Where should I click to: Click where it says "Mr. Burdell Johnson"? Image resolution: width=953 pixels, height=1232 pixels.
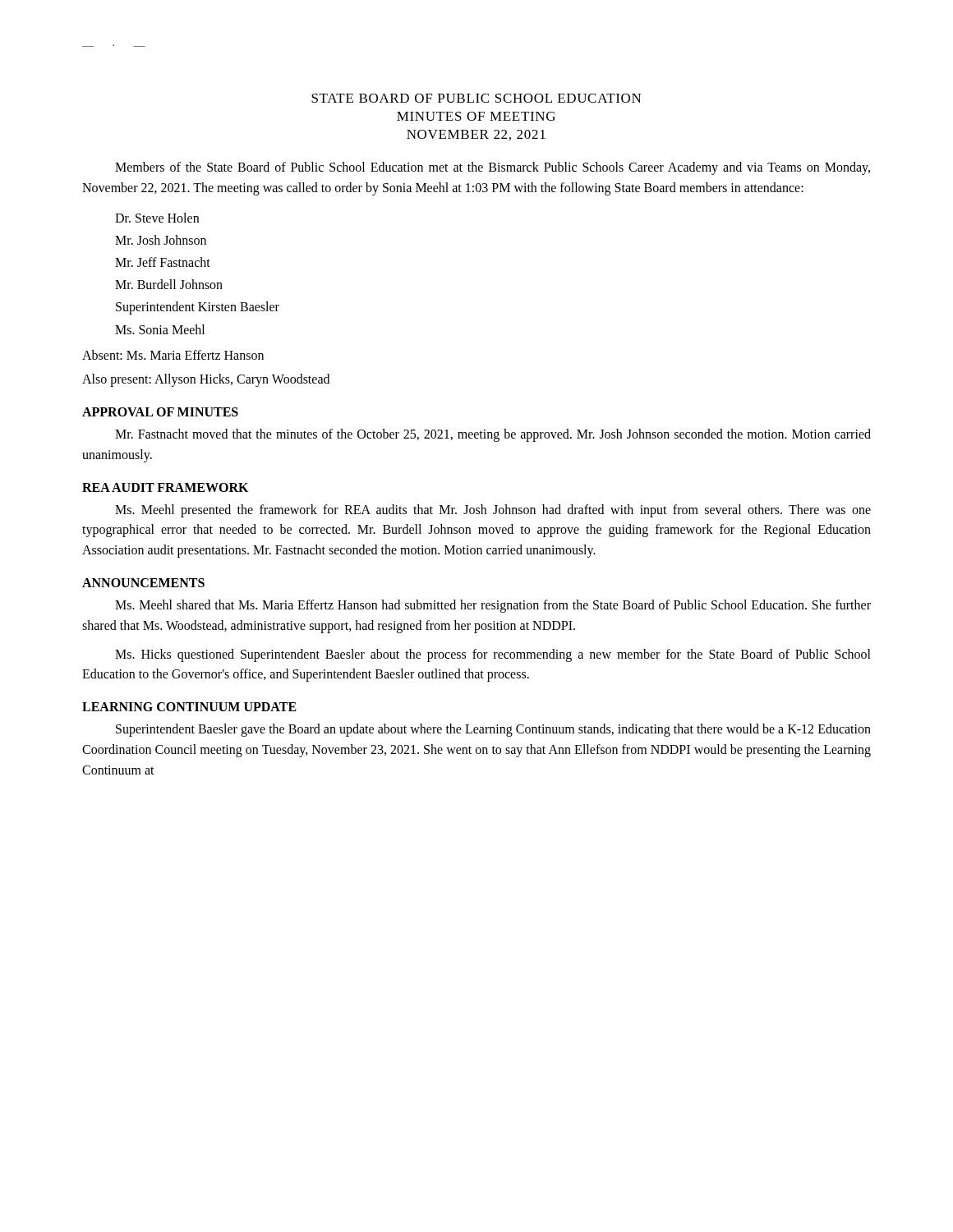tap(169, 285)
